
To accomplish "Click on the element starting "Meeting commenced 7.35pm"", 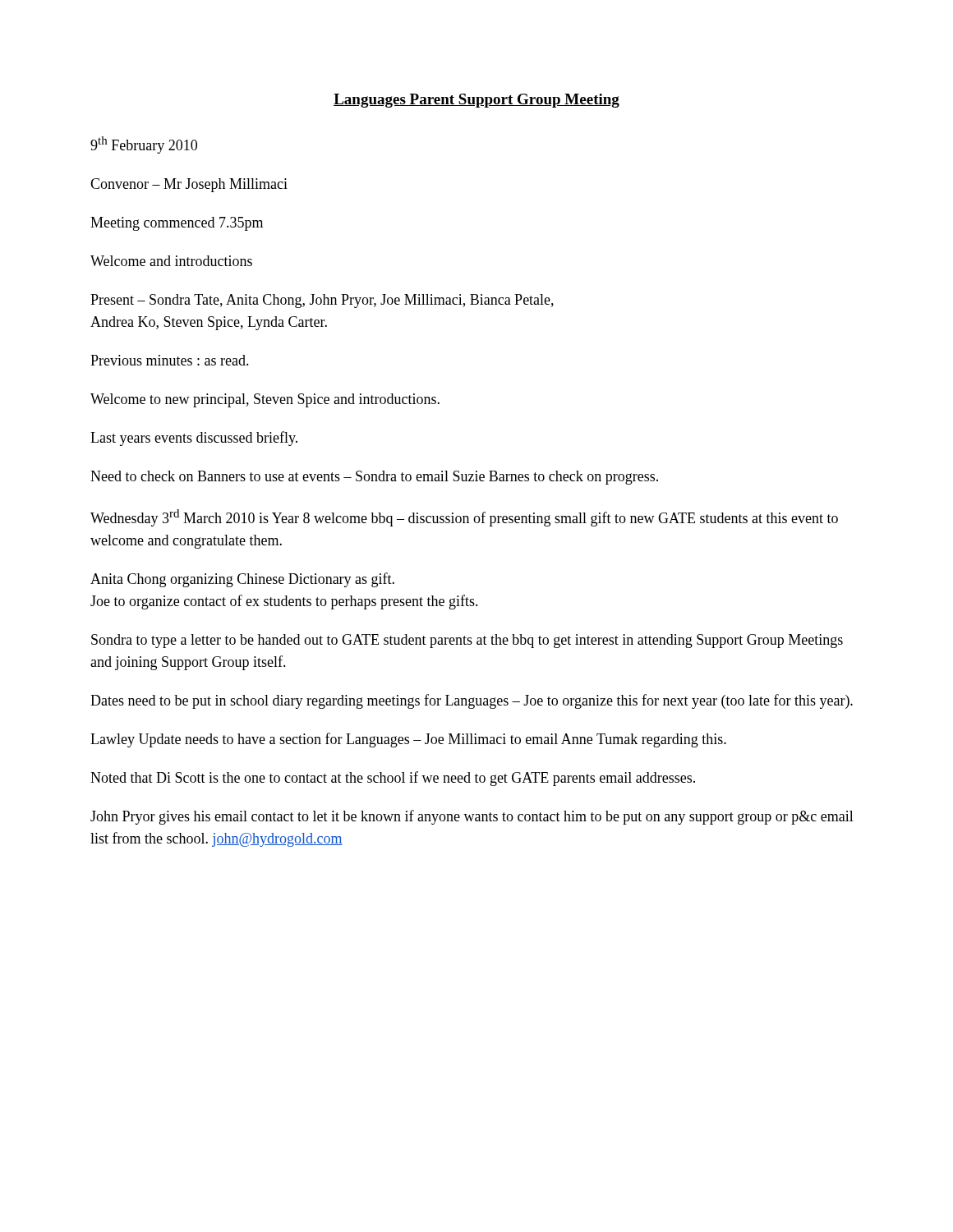I will pos(177,223).
